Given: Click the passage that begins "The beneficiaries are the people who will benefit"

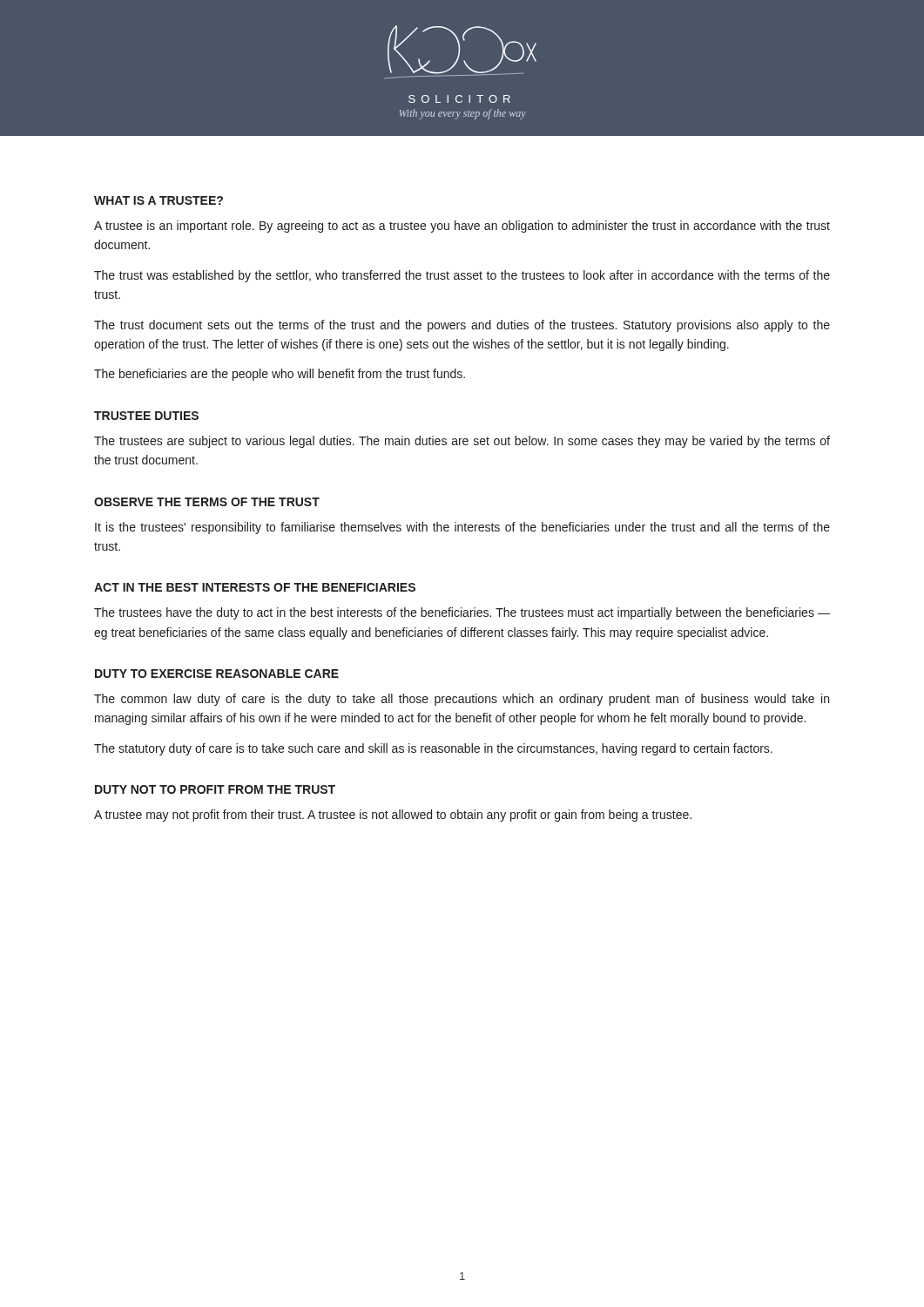Looking at the screenshot, I should [x=280, y=374].
